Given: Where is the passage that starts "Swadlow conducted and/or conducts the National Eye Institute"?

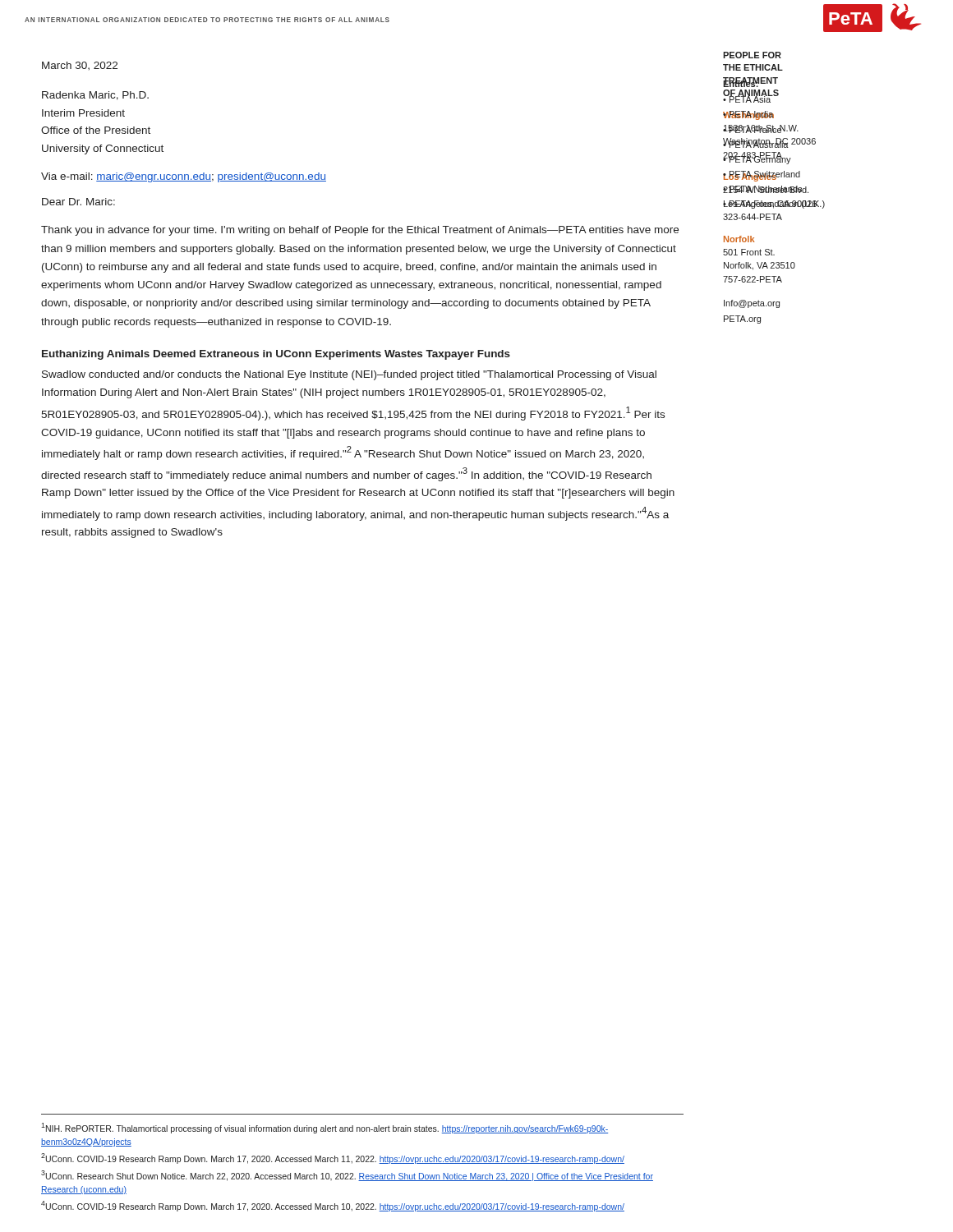Looking at the screenshot, I should pos(358,453).
